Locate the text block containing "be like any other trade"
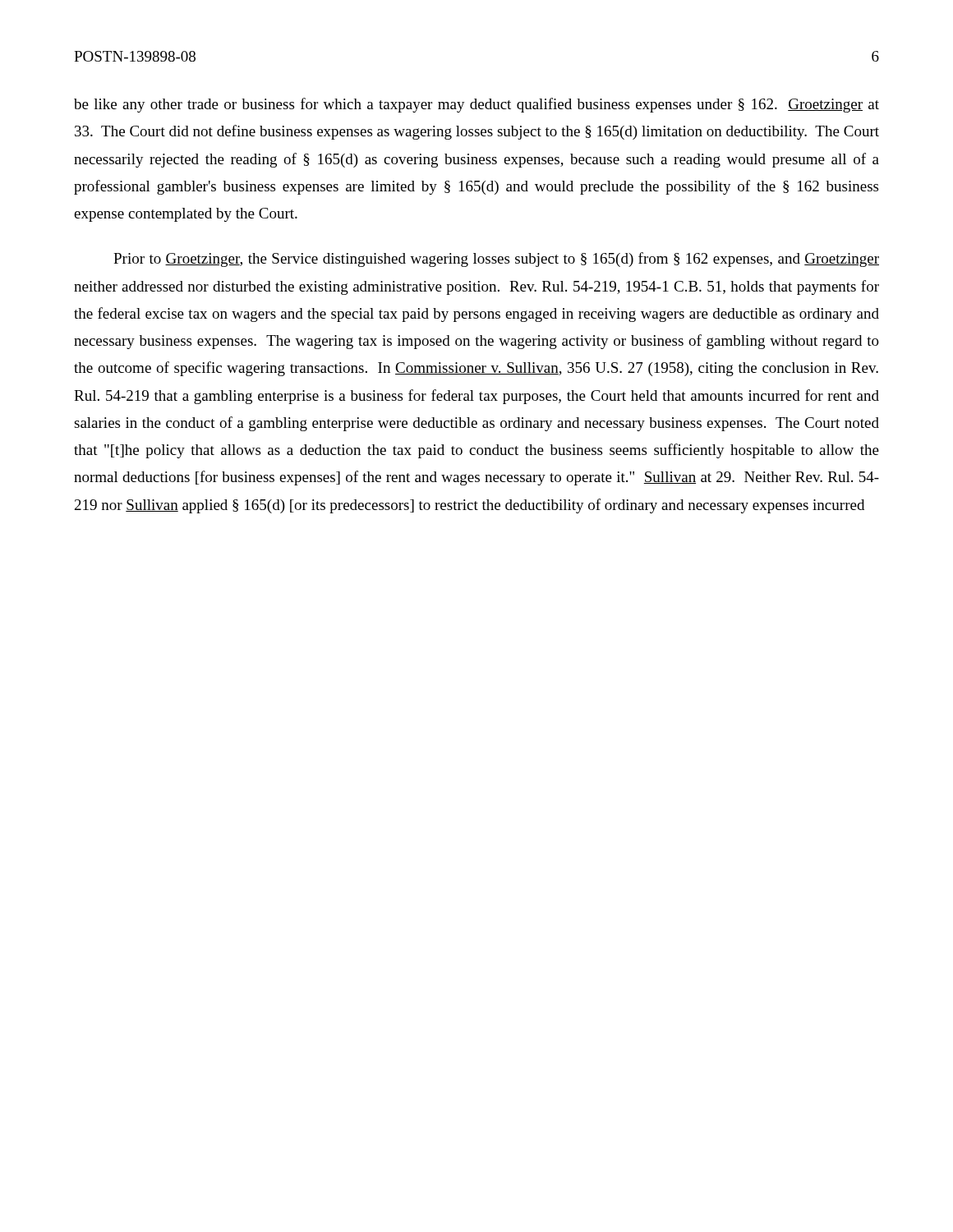 [476, 159]
